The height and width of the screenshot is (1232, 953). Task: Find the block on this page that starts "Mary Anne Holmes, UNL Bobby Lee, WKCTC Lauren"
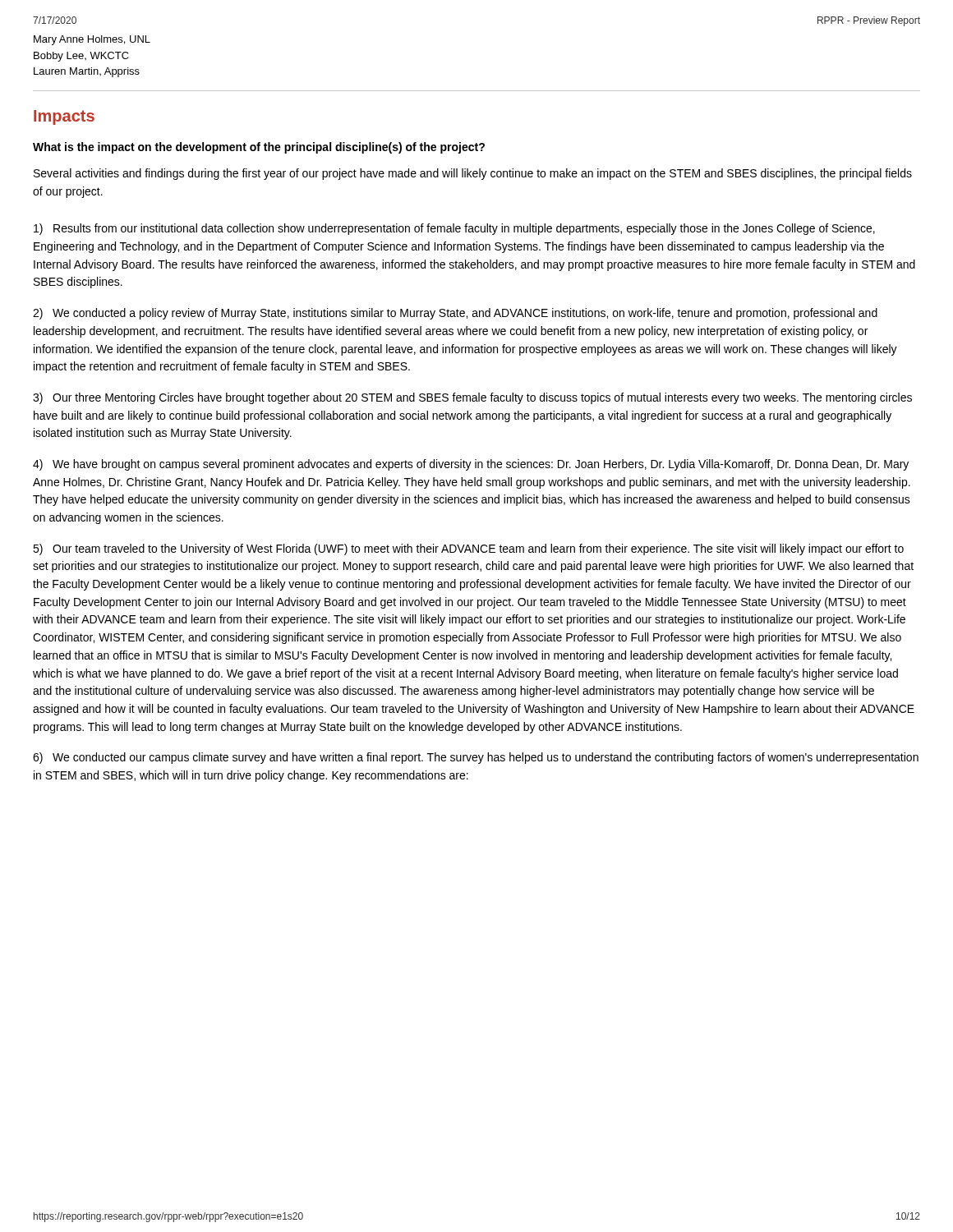pos(92,55)
